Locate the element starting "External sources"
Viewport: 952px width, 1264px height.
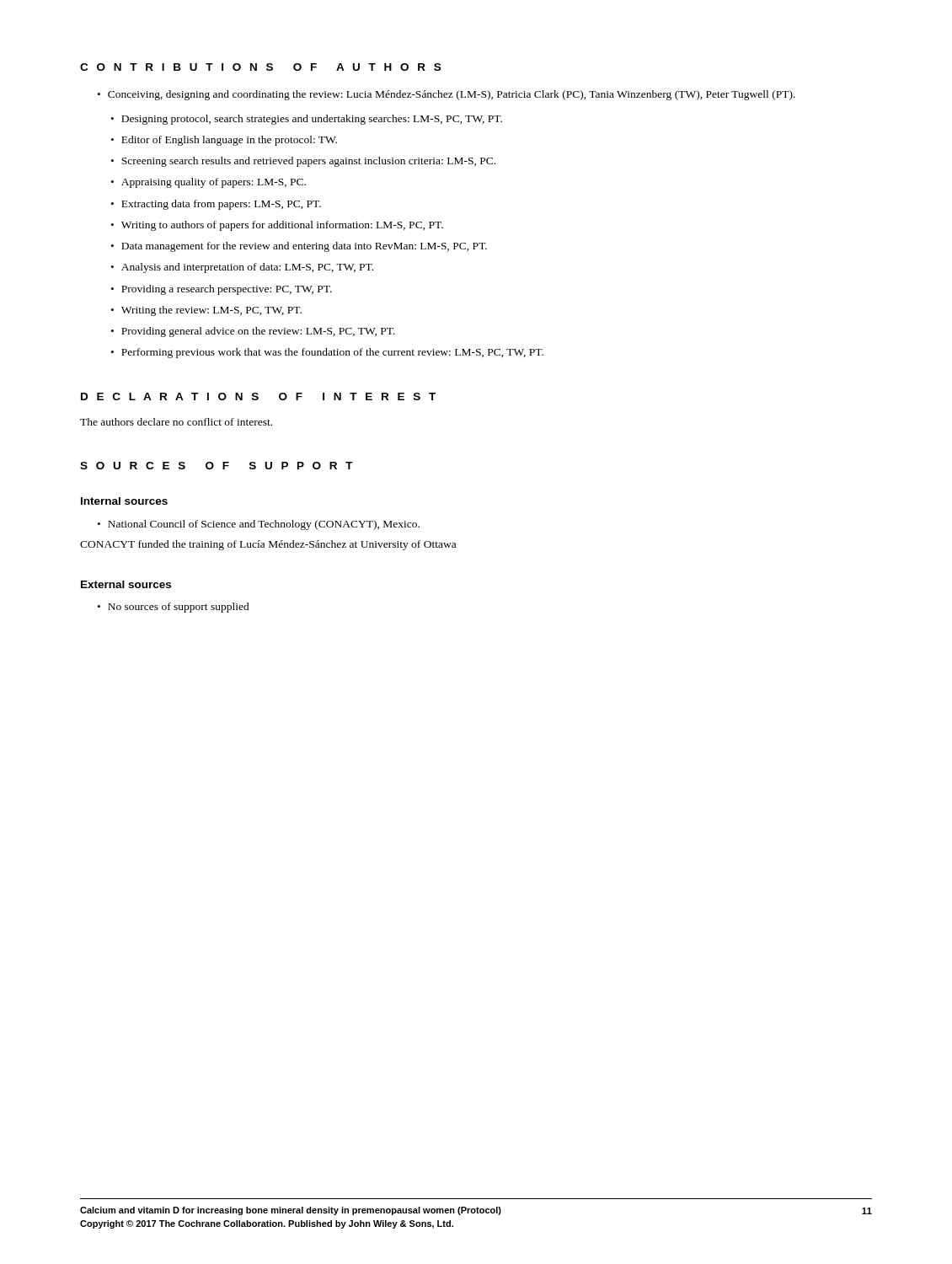tap(126, 584)
